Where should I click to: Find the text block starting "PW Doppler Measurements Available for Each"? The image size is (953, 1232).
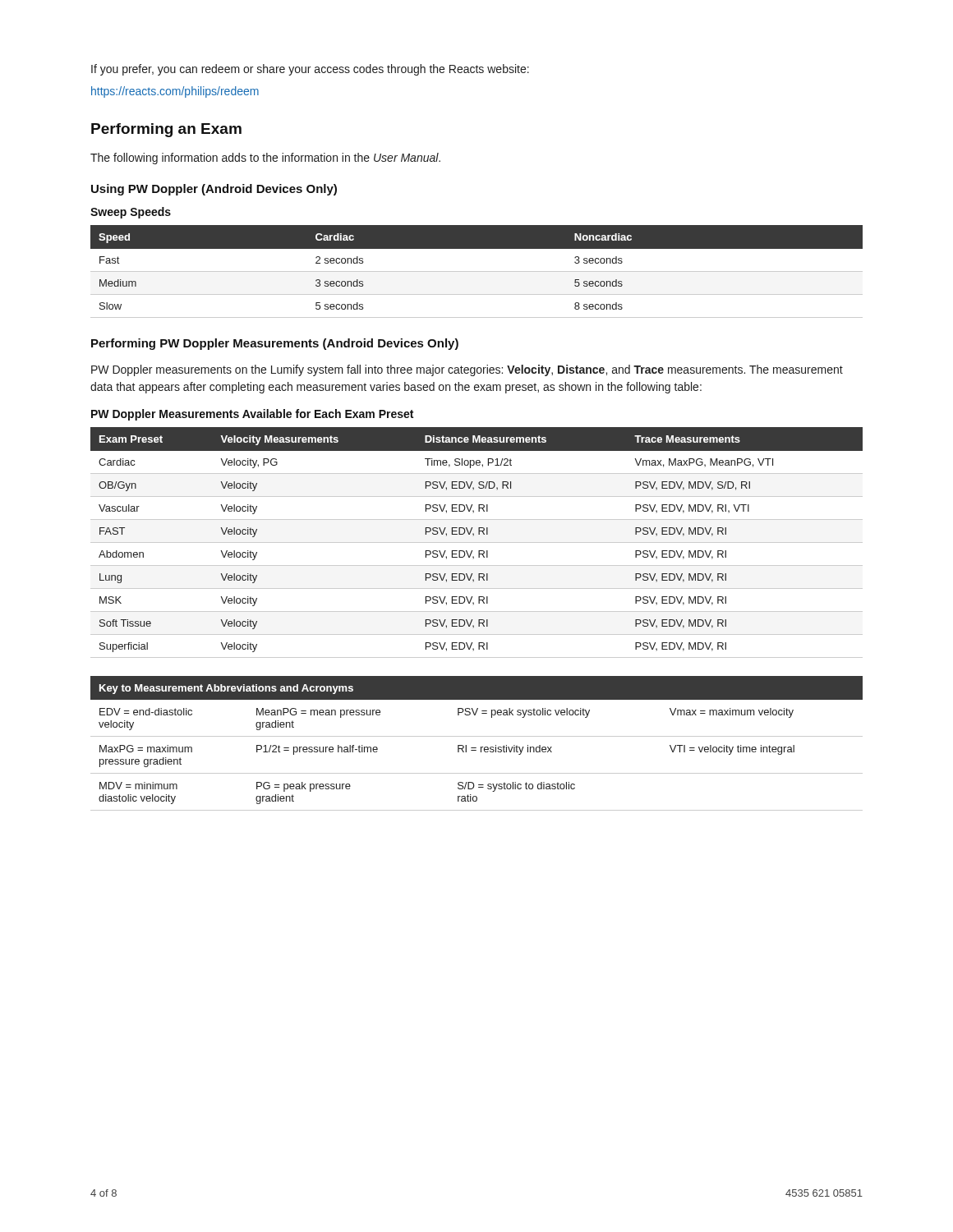(252, 415)
